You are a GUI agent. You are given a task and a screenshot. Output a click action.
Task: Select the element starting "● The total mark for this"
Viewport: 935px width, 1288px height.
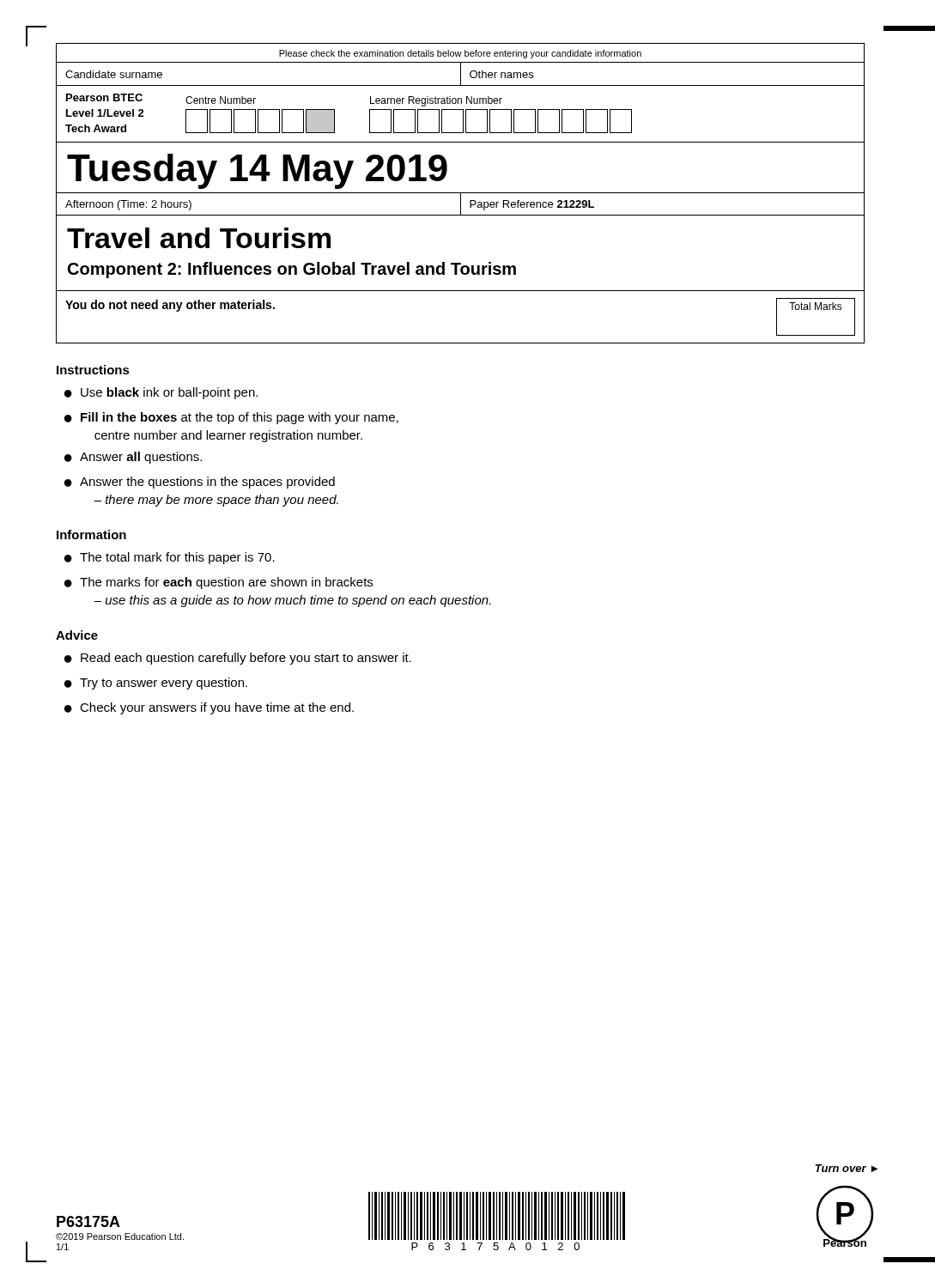169,559
